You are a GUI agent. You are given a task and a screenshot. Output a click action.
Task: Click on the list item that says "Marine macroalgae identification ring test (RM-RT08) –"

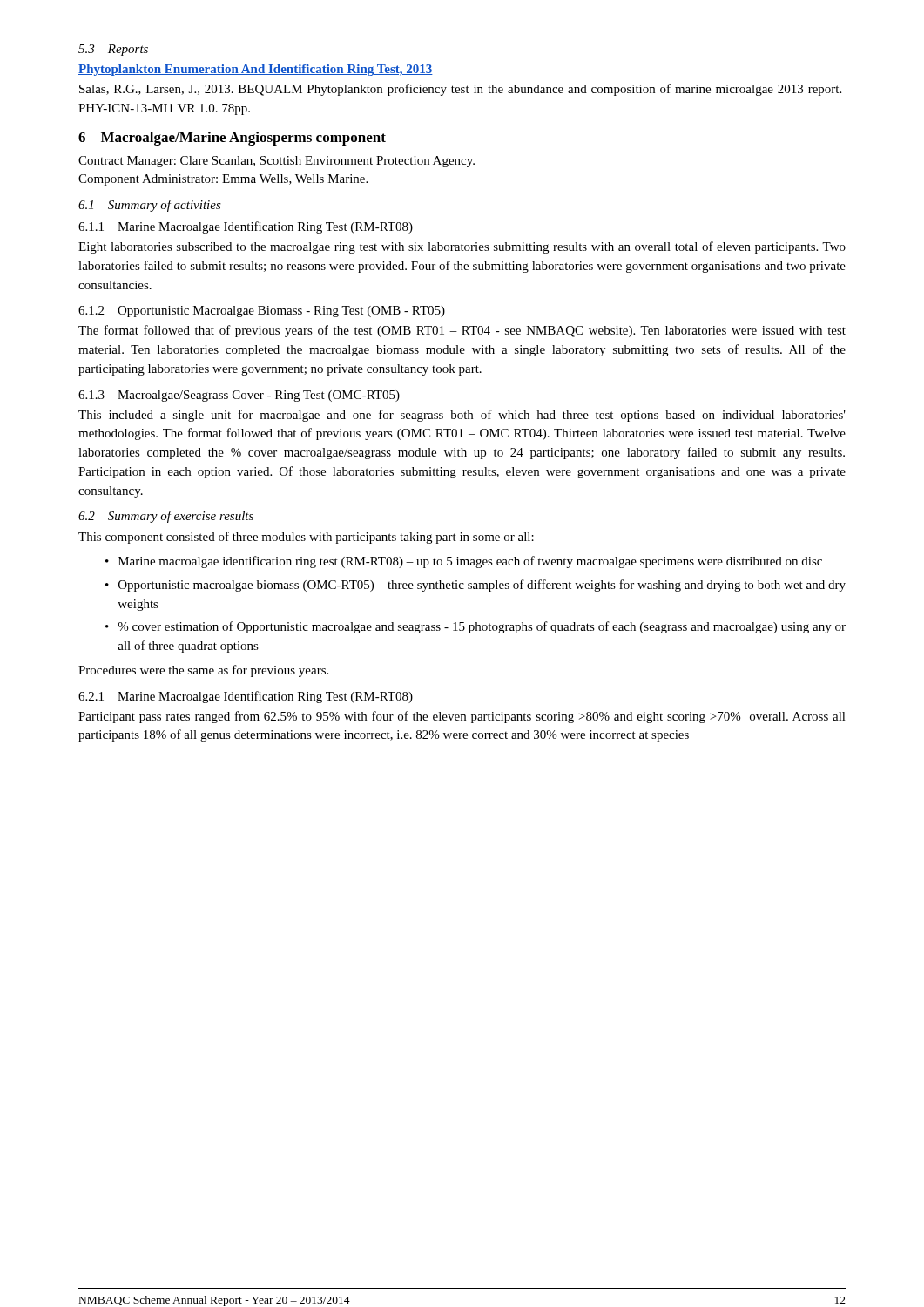(x=462, y=562)
